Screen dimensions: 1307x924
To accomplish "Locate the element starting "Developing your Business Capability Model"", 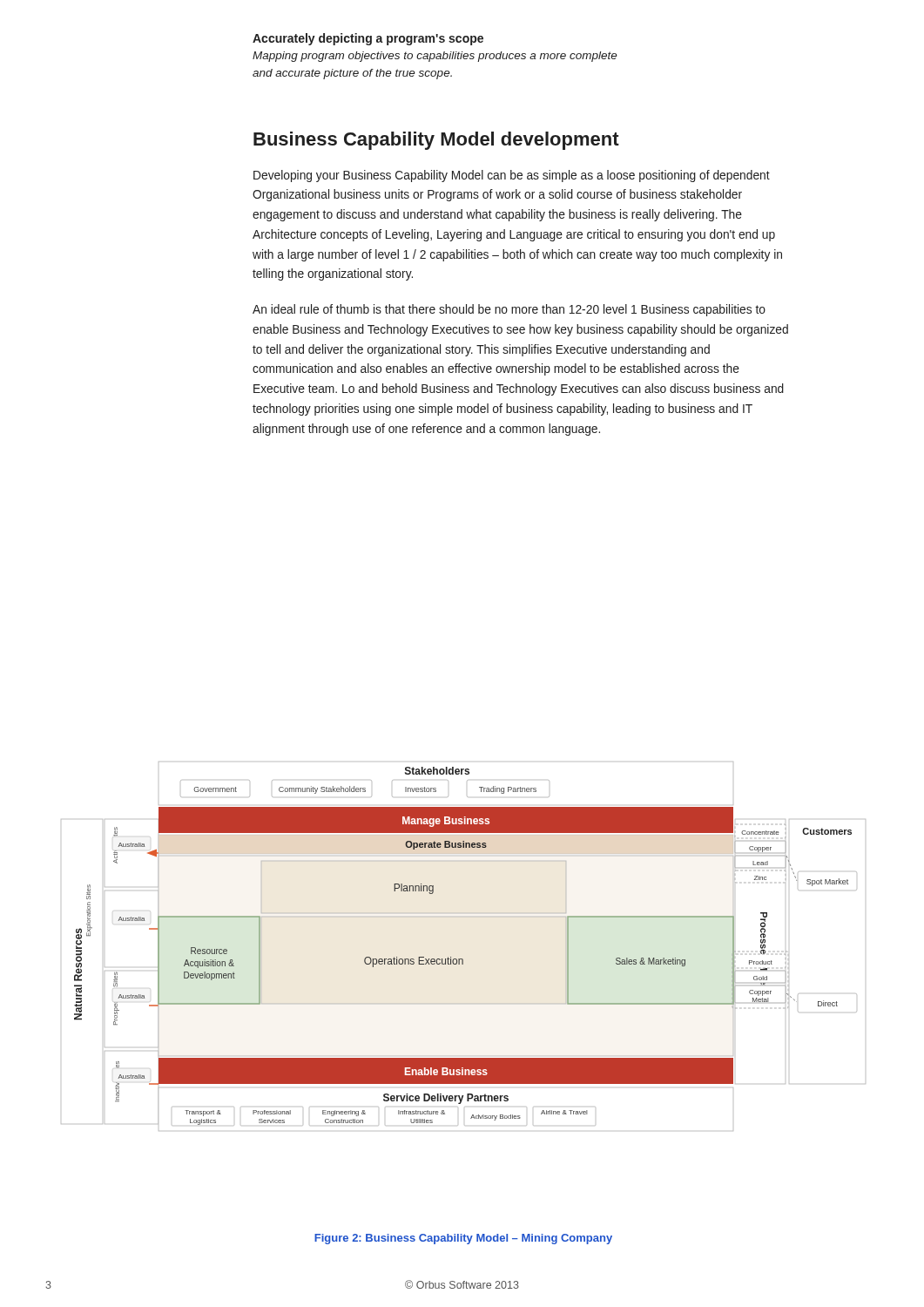I will pyautogui.click(x=518, y=225).
